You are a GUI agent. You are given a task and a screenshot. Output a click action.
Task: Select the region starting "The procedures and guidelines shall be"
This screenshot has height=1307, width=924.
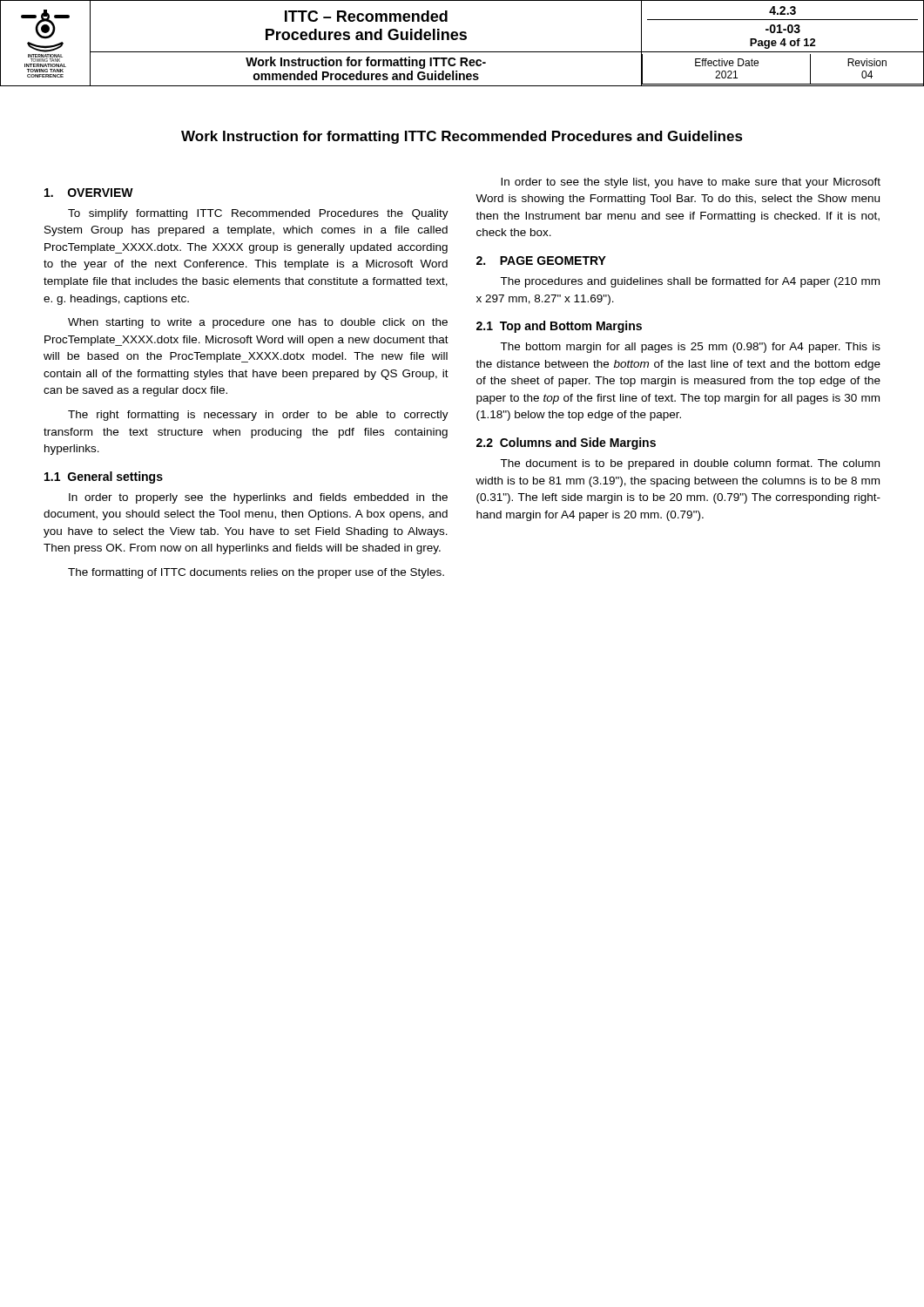point(678,290)
